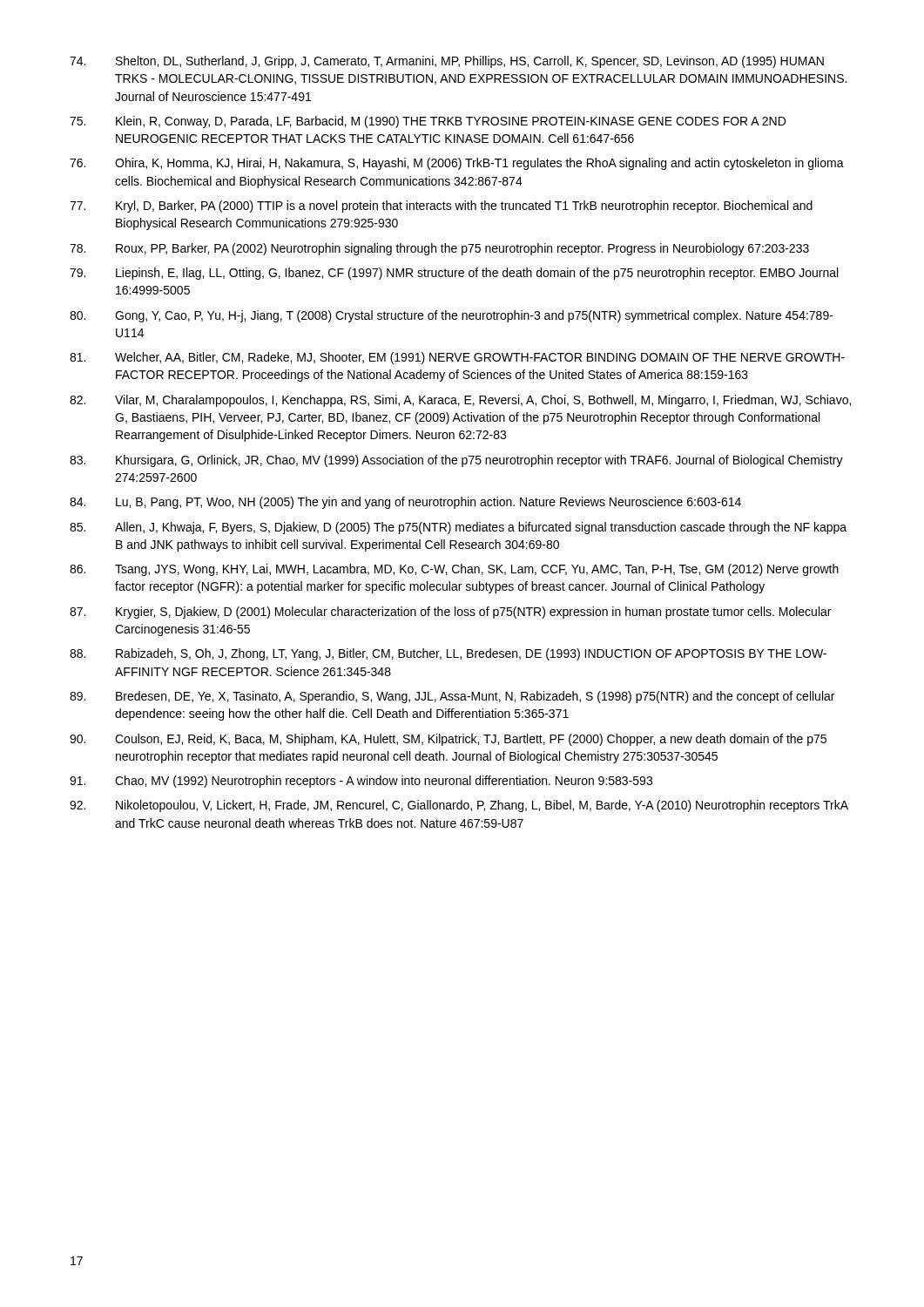This screenshot has height=1307, width=924.
Task: Find the region starting "84. Lu, B, Pang, PT, Woo, NH (2005)"
Action: 462,502
